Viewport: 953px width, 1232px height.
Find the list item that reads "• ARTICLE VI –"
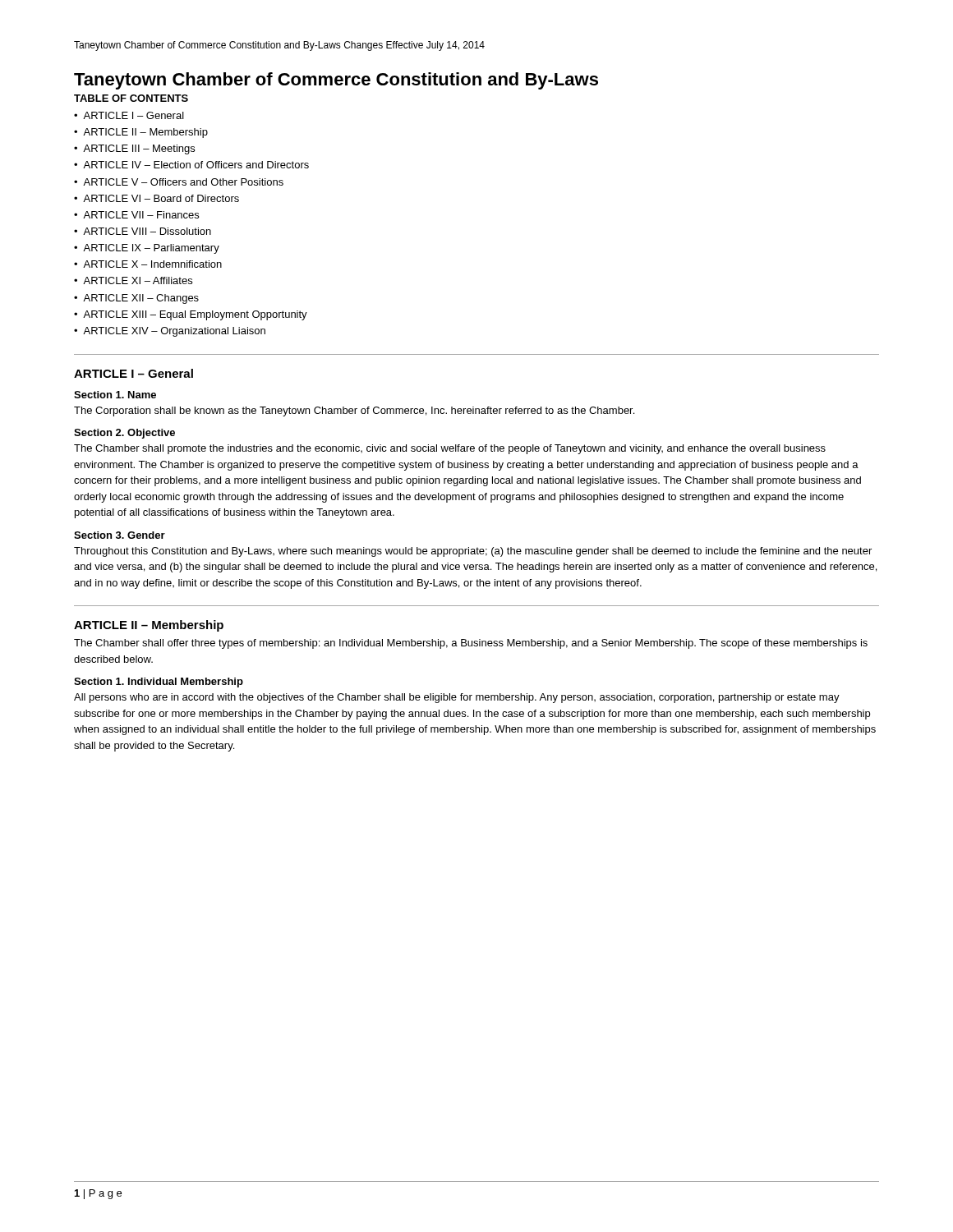pyautogui.click(x=157, y=198)
